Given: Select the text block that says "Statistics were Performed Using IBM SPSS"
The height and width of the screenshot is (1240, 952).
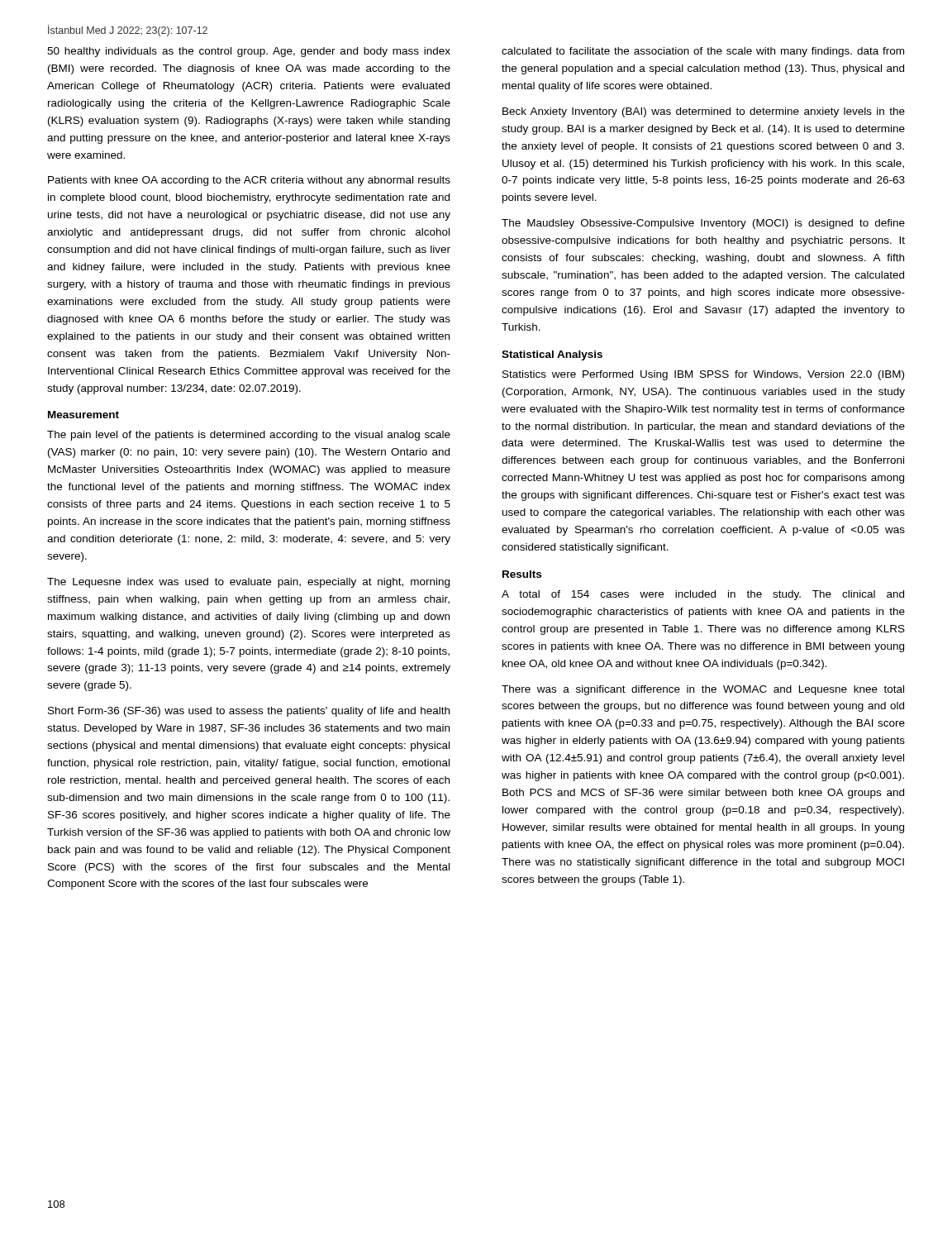Looking at the screenshot, I should click(x=703, y=461).
